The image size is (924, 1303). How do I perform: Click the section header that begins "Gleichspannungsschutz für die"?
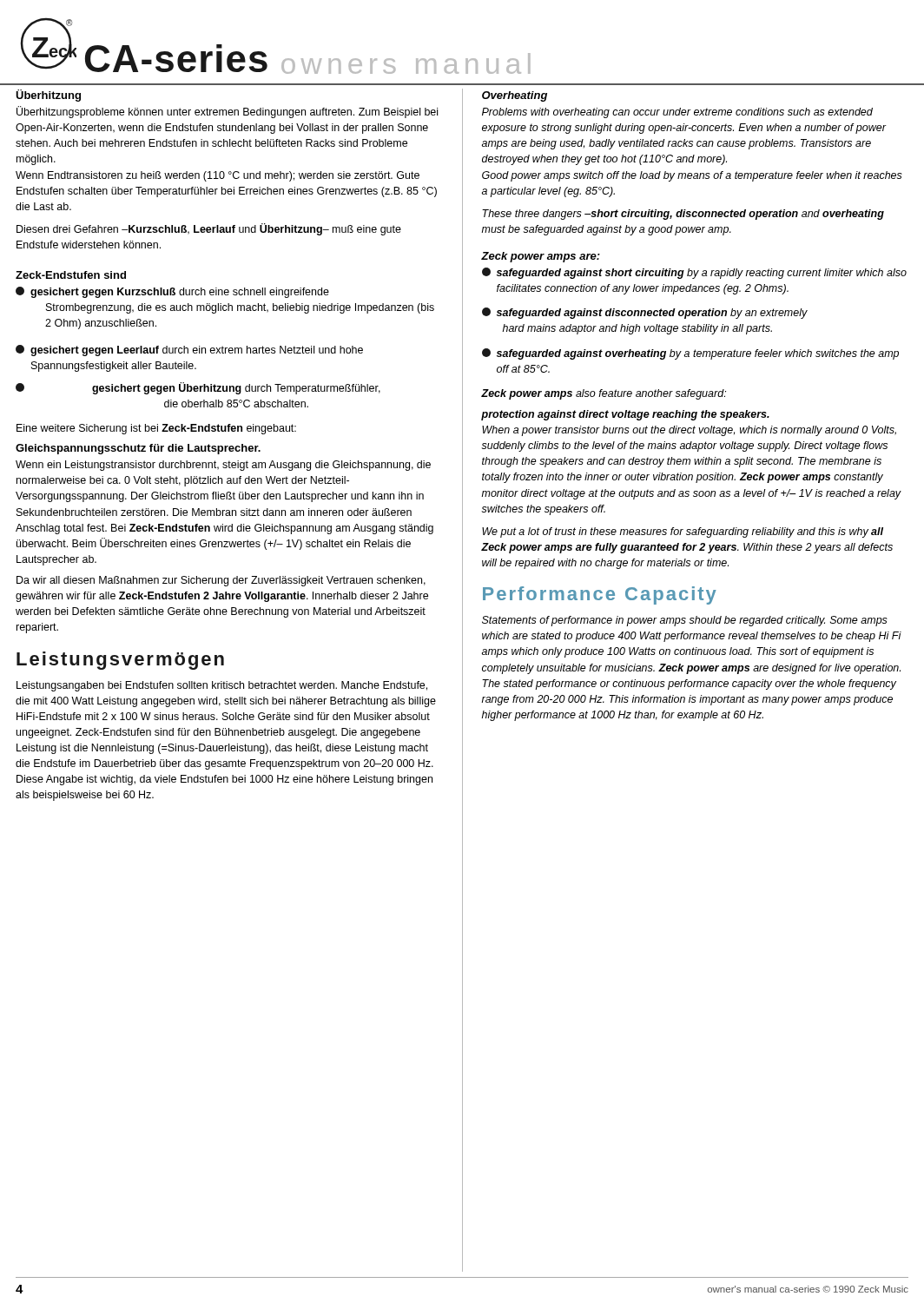click(x=138, y=448)
